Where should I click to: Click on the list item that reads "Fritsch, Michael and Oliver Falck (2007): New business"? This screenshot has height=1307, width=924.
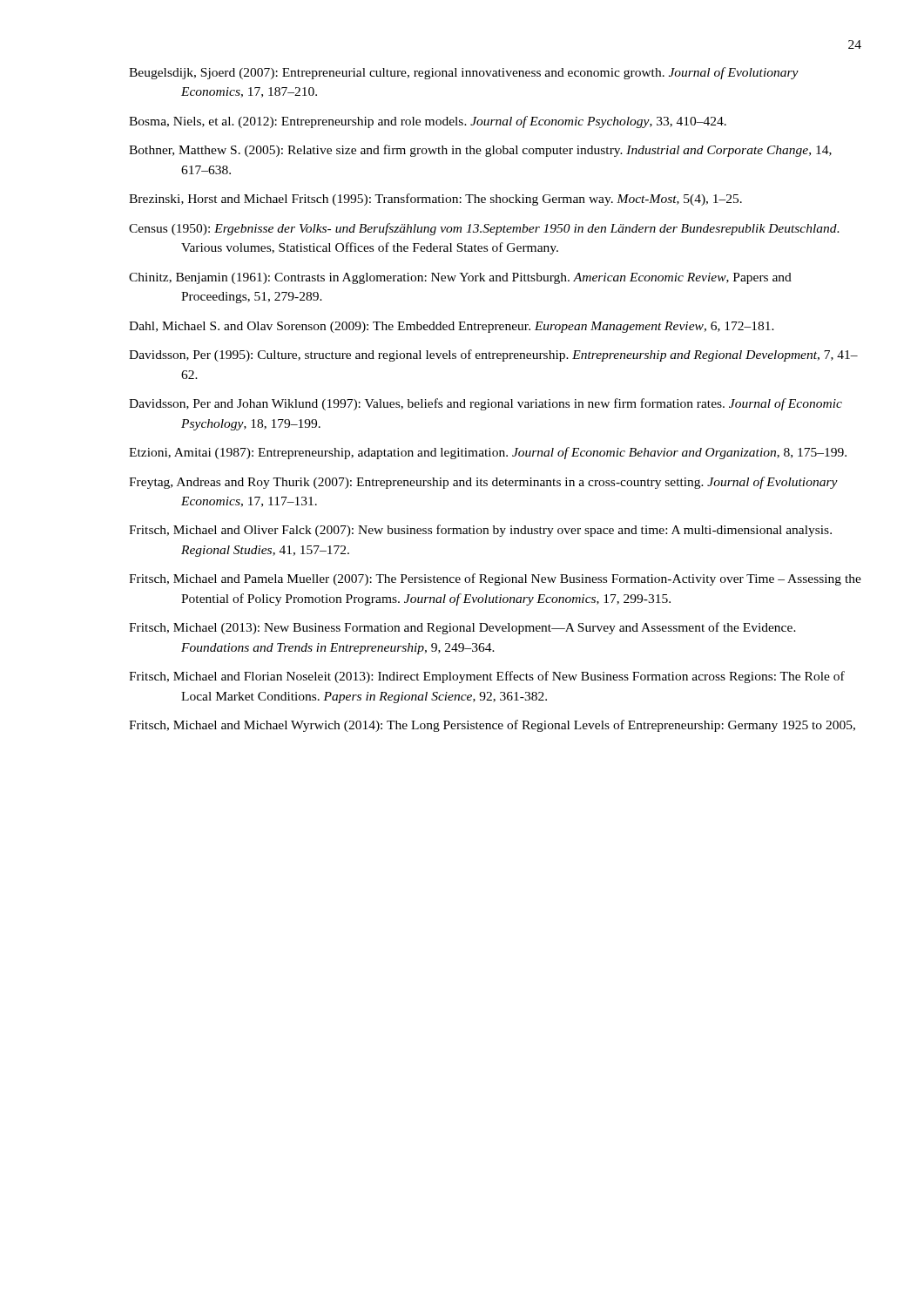pyautogui.click(x=481, y=539)
